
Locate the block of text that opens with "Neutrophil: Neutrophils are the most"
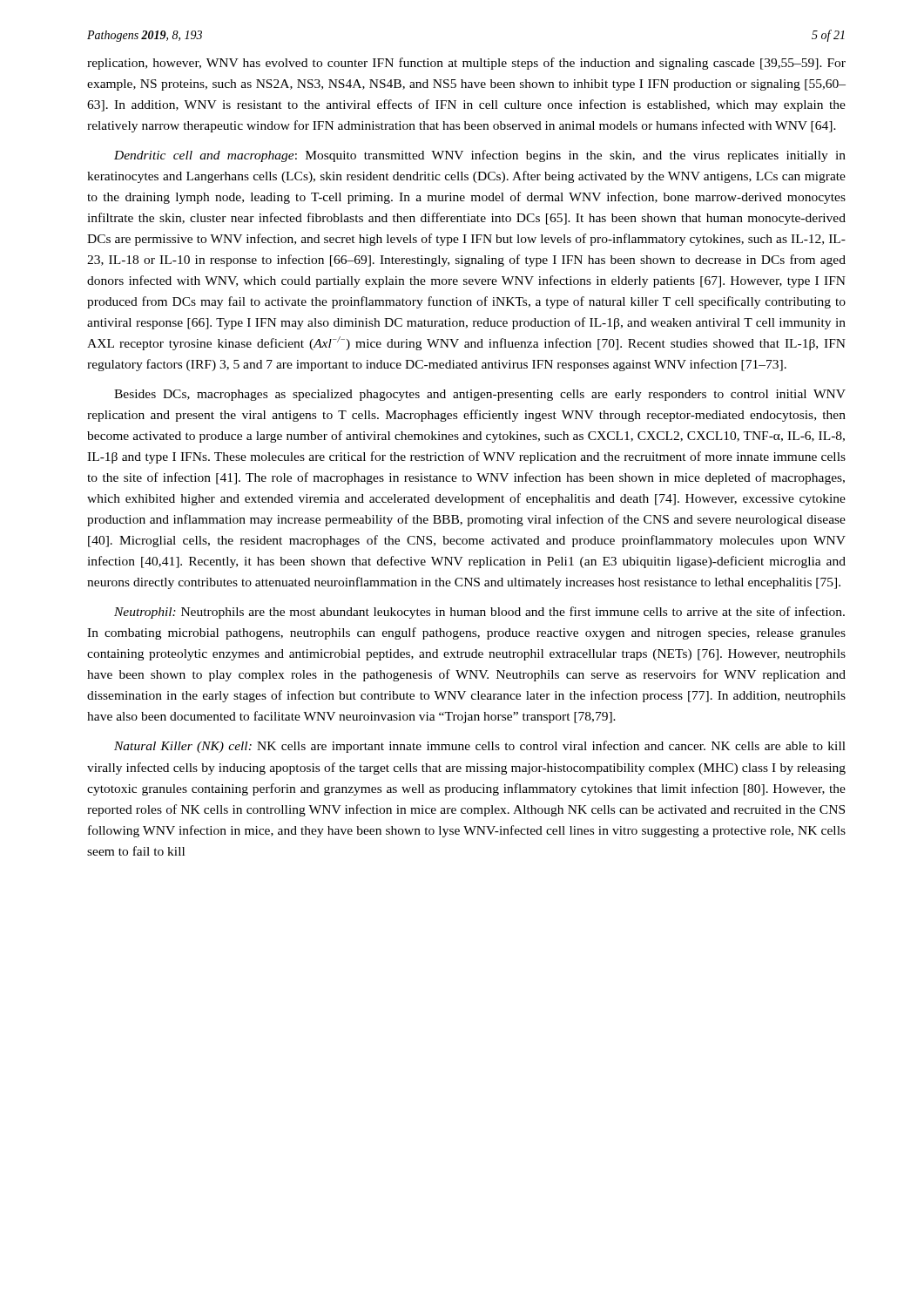click(x=466, y=664)
